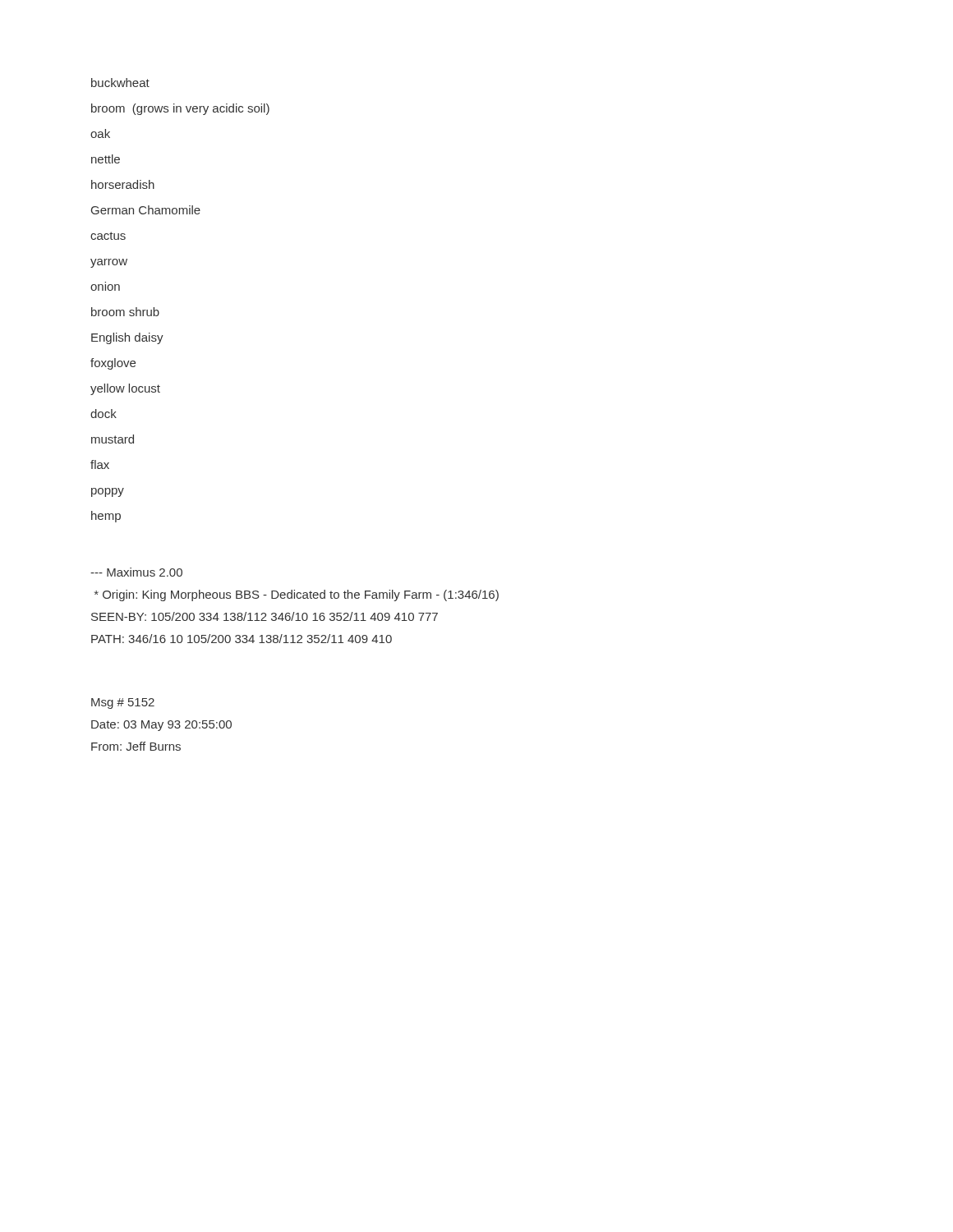The height and width of the screenshot is (1232, 953).
Task: Locate the list item that reads "English daisy"
Action: pyautogui.click(x=127, y=337)
